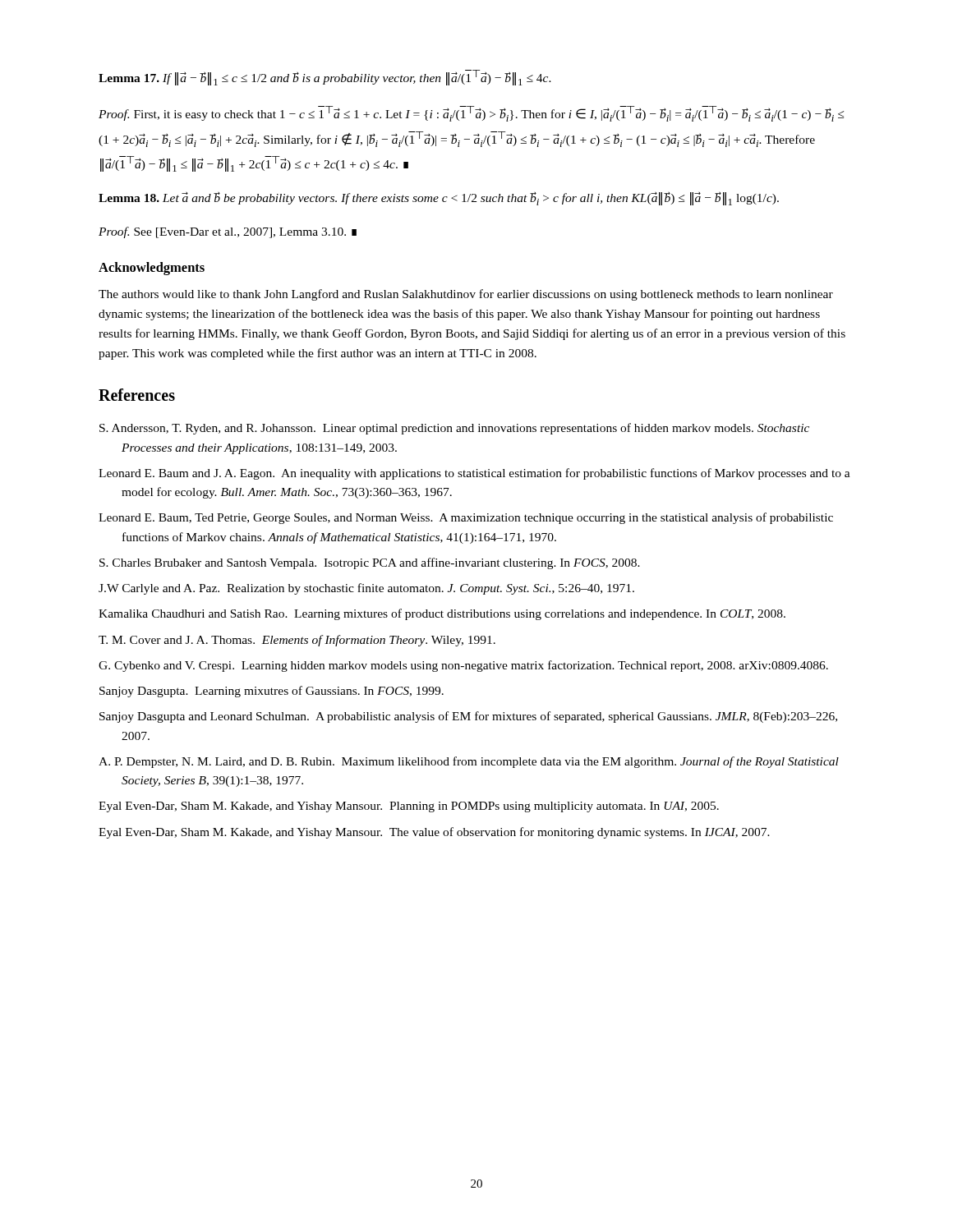Find the list item containing "Sanjoy Dasgupta and Leonard Schulman. A probabilistic"
The image size is (953, 1232).
(468, 726)
